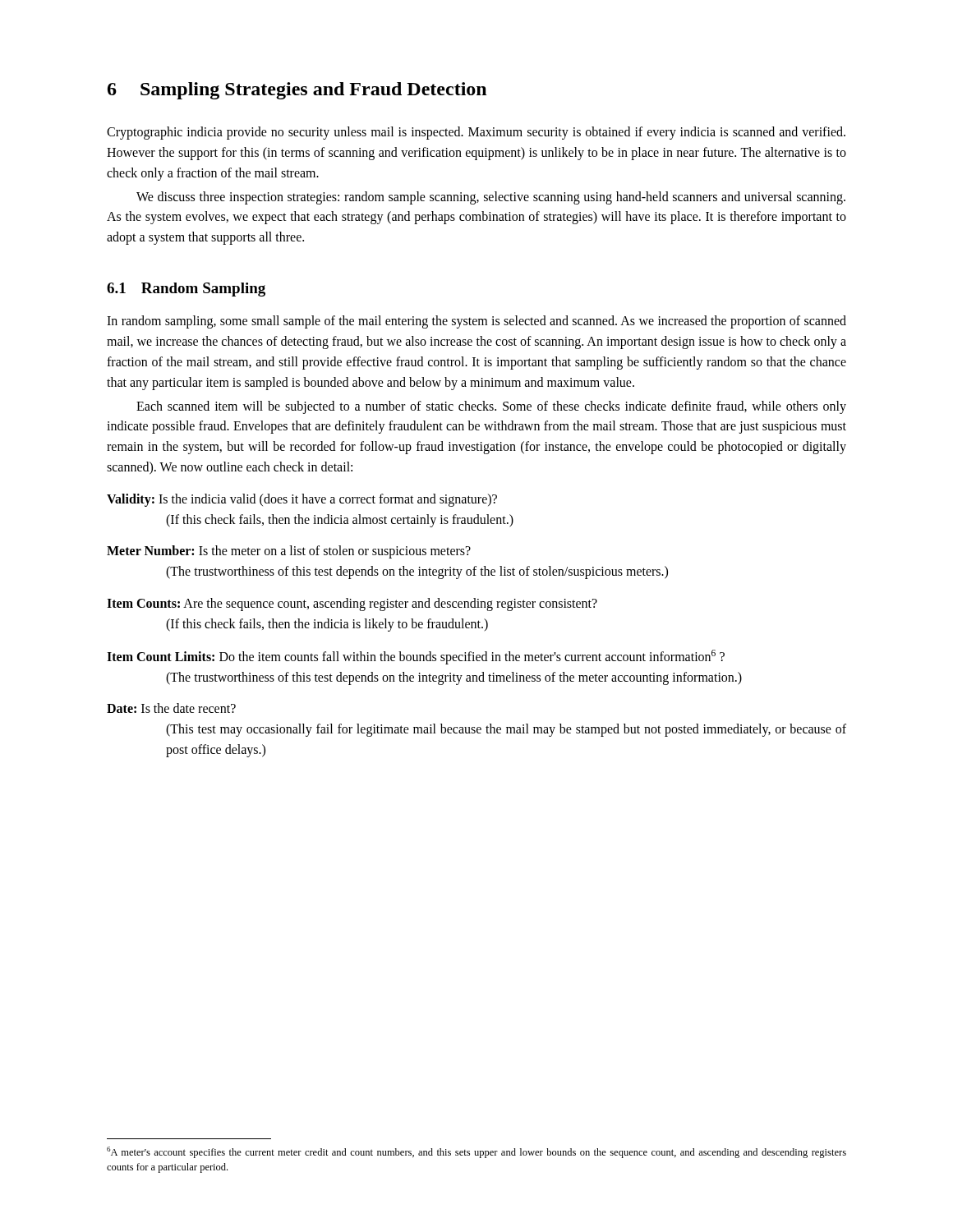953x1232 pixels.
Task: Find the list item that says "Meter Number: Is the meter on a"
Action: pos(476,562)
